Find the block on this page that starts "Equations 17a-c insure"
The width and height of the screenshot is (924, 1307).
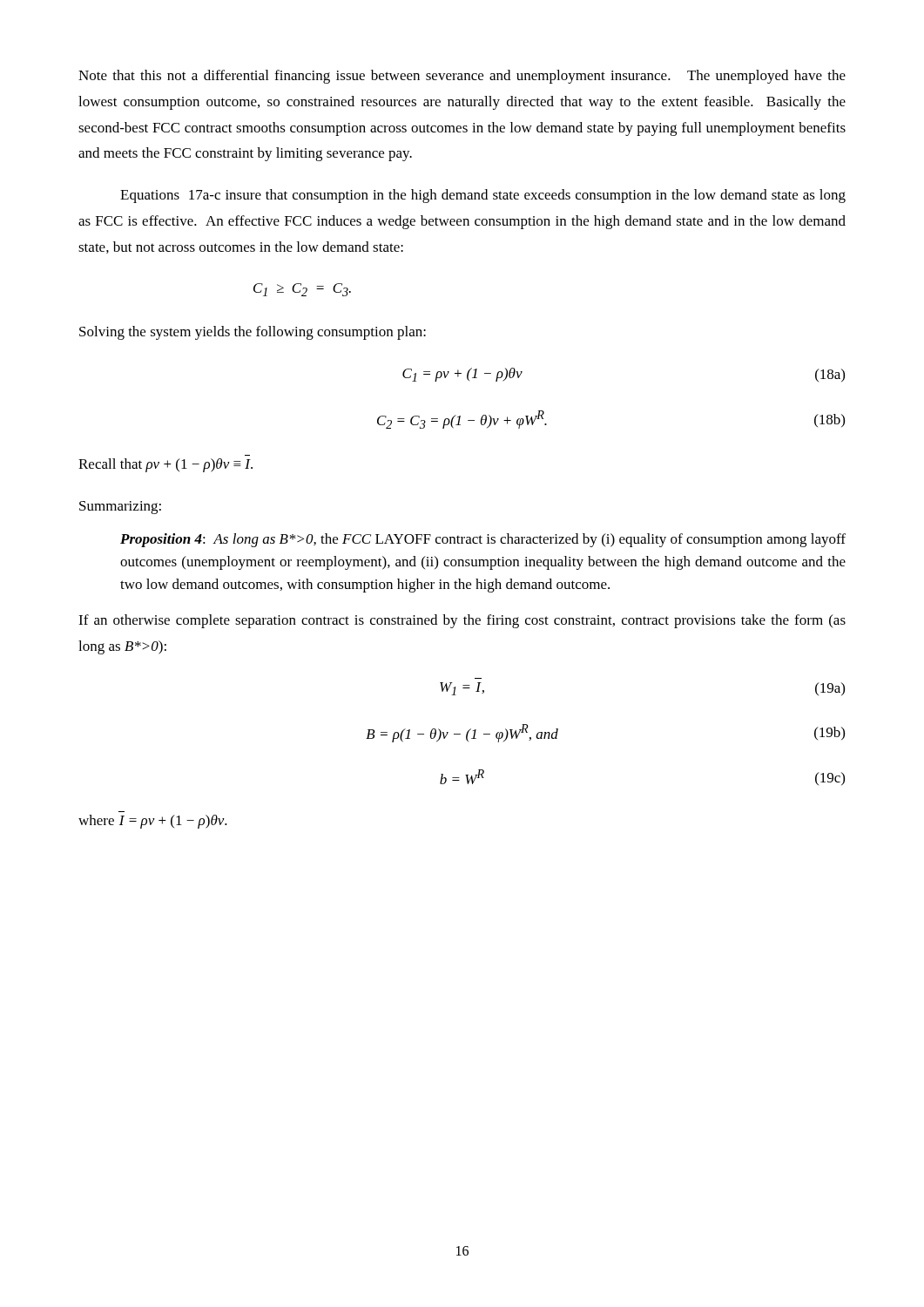click(x=462, y=221)
